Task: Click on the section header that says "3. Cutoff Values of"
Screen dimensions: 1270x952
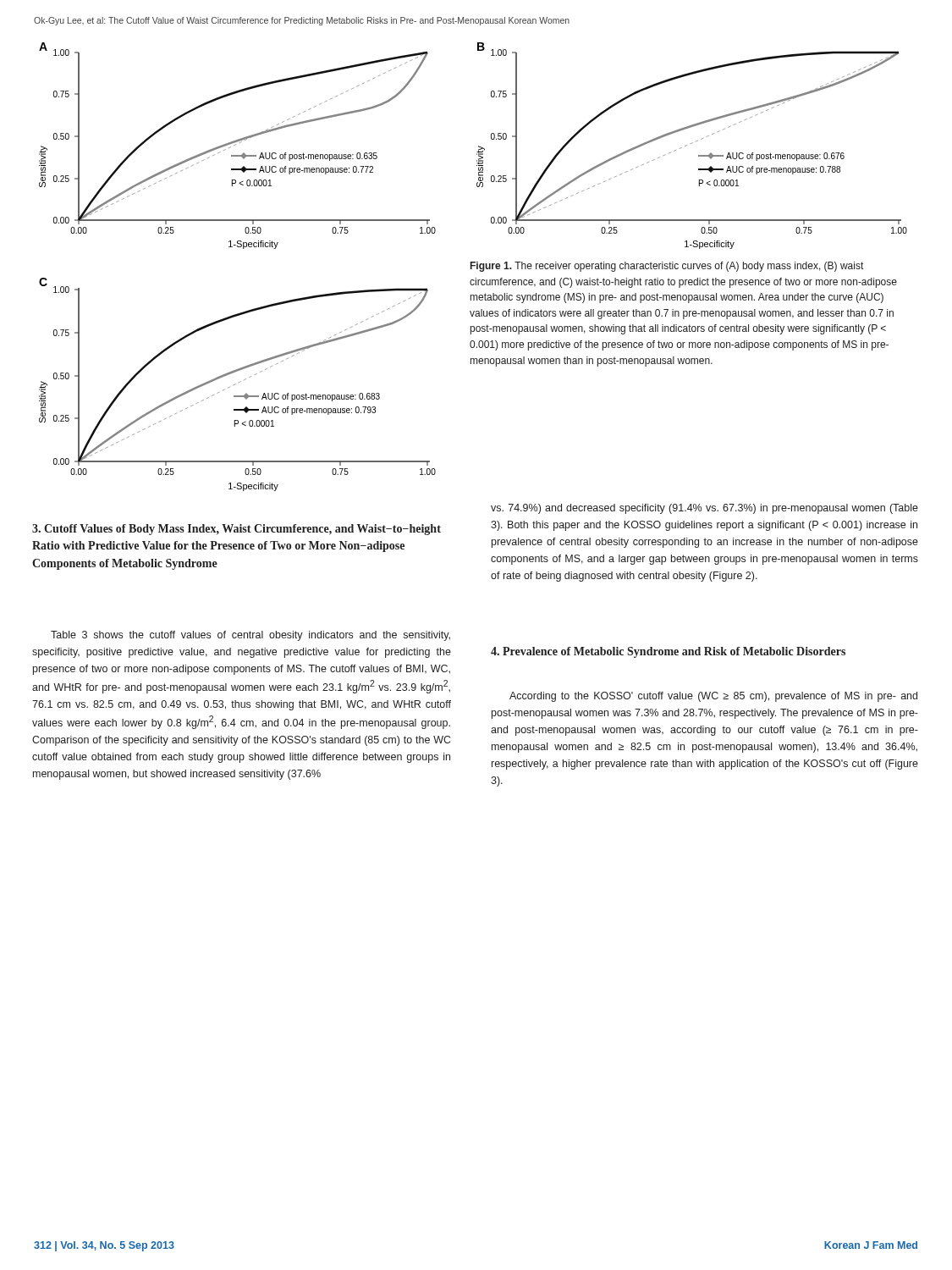Action: point(236,546)
